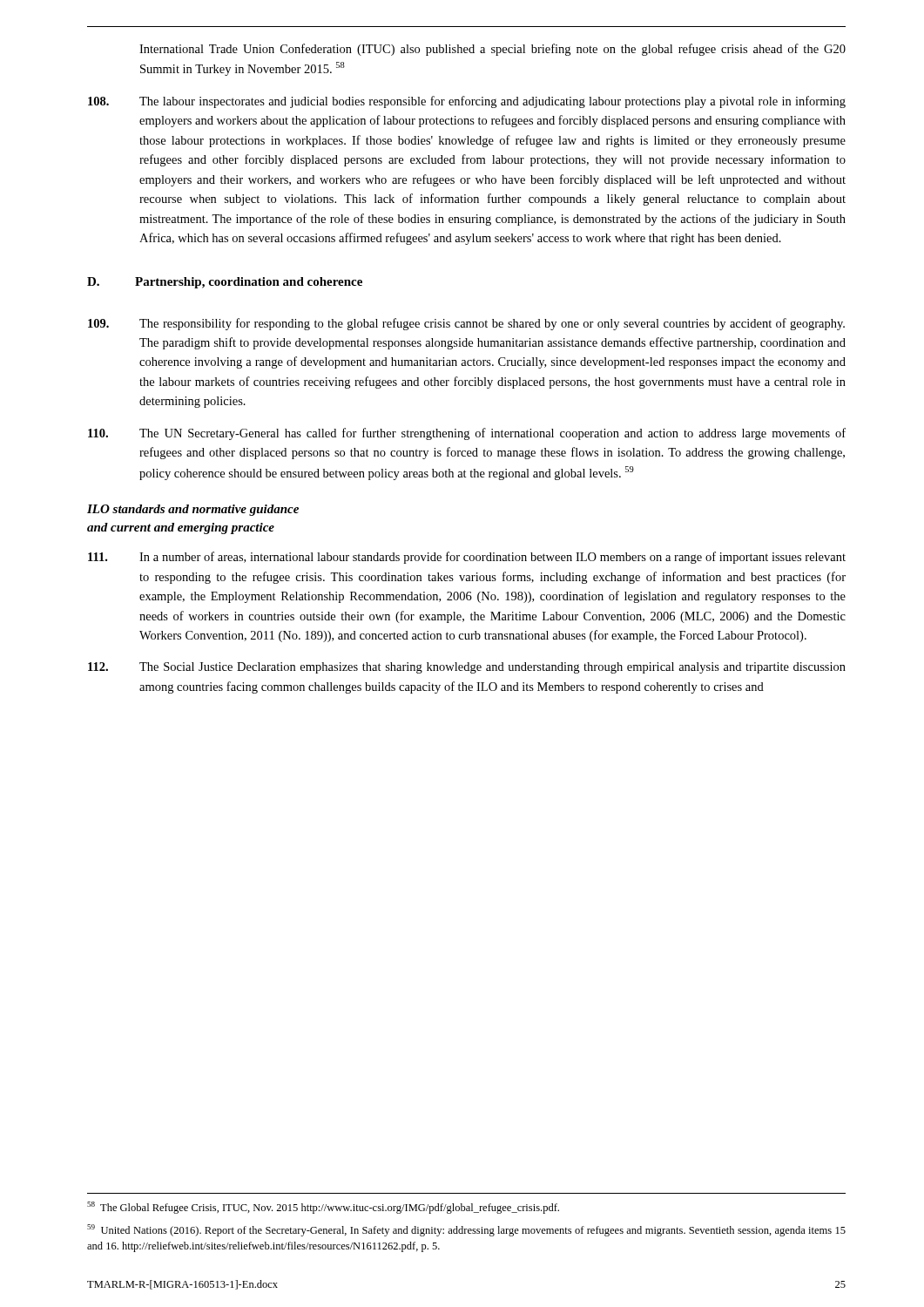924x1307 pixels.
Task: Locate the block starting "International Trade Union Confederation (ITUC) also"
Action: pyautogui.click(x=492, y=59)
